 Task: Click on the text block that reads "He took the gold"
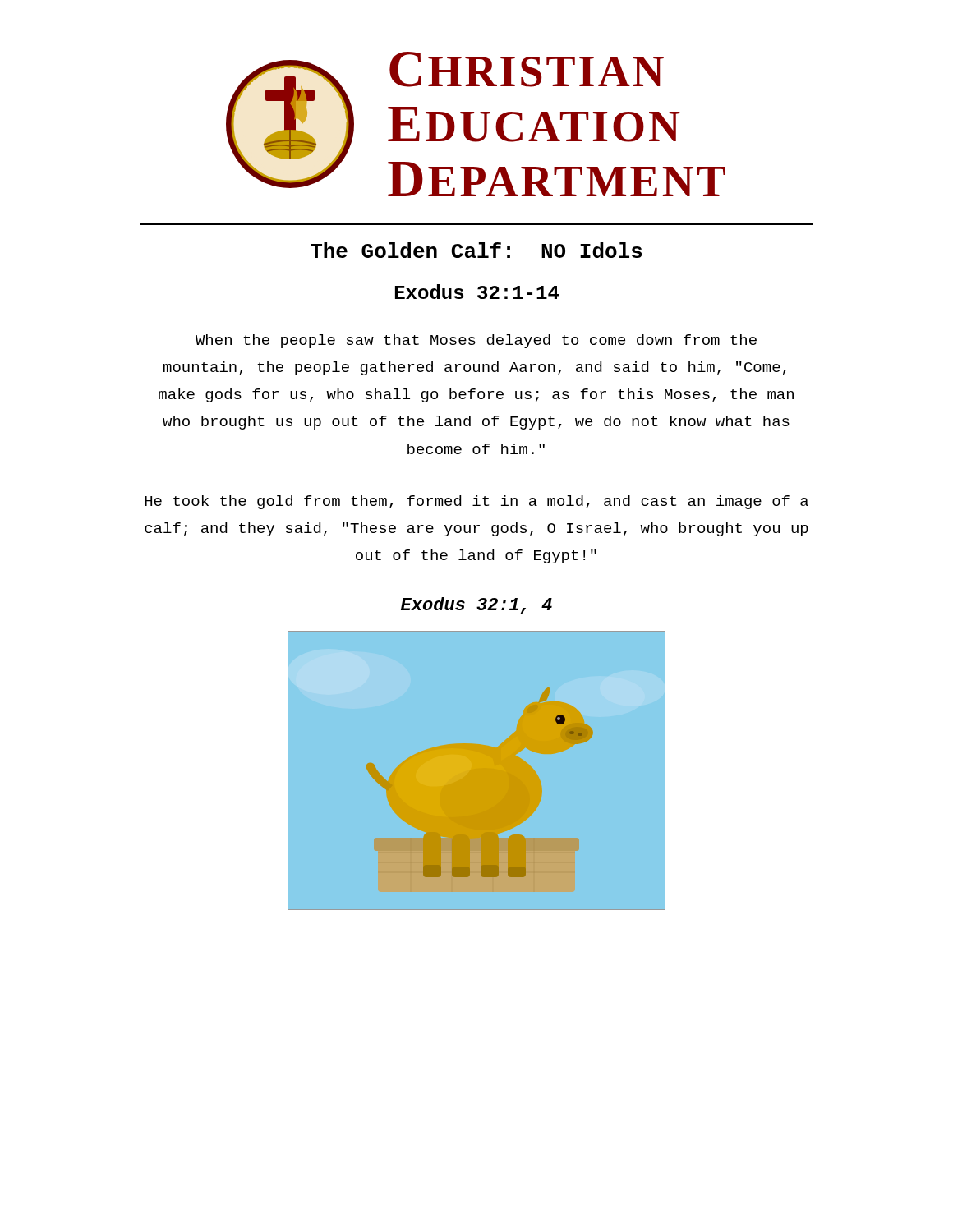coord(476,529)
